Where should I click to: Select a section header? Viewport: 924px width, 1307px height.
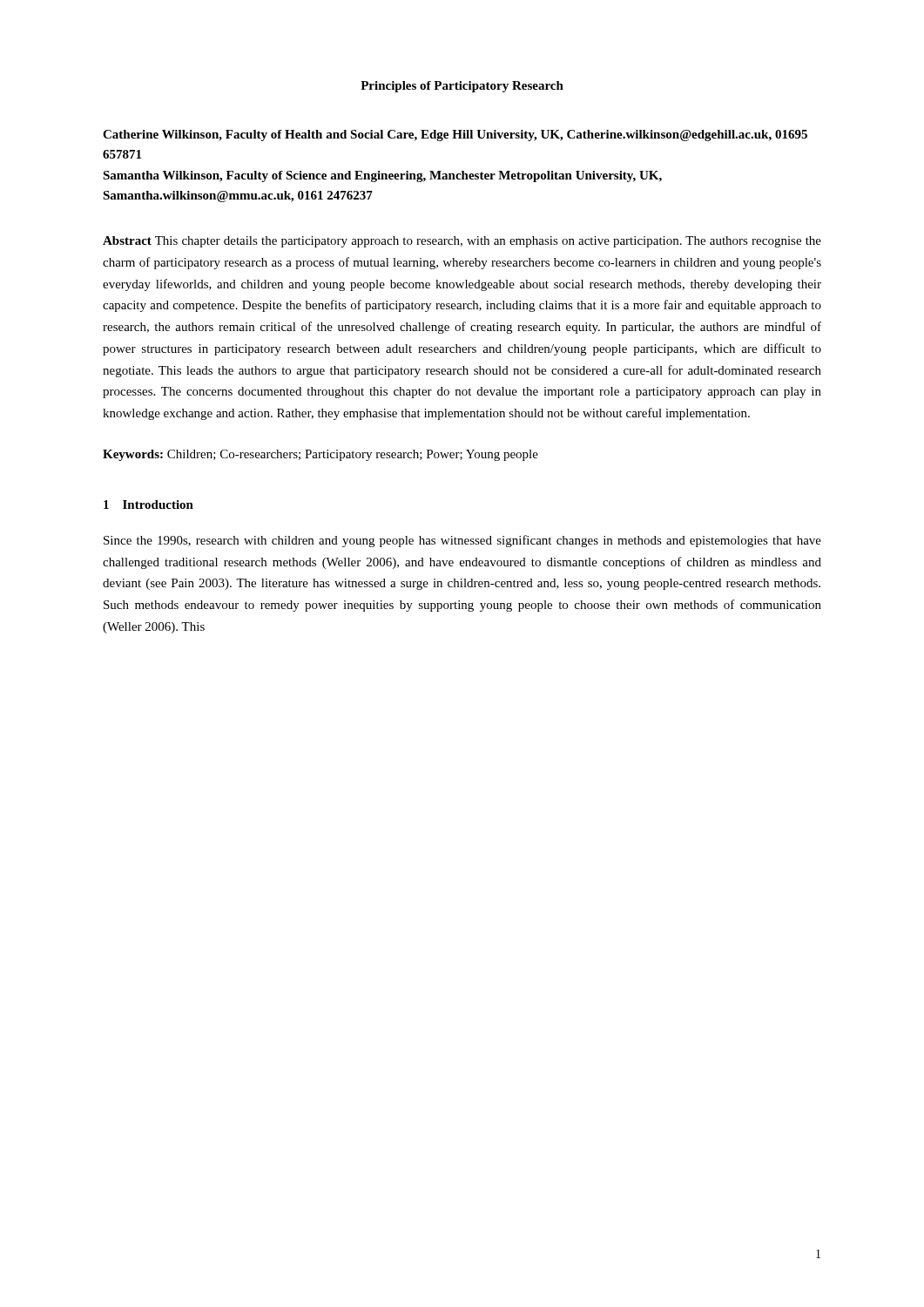(x=148, y=504)
